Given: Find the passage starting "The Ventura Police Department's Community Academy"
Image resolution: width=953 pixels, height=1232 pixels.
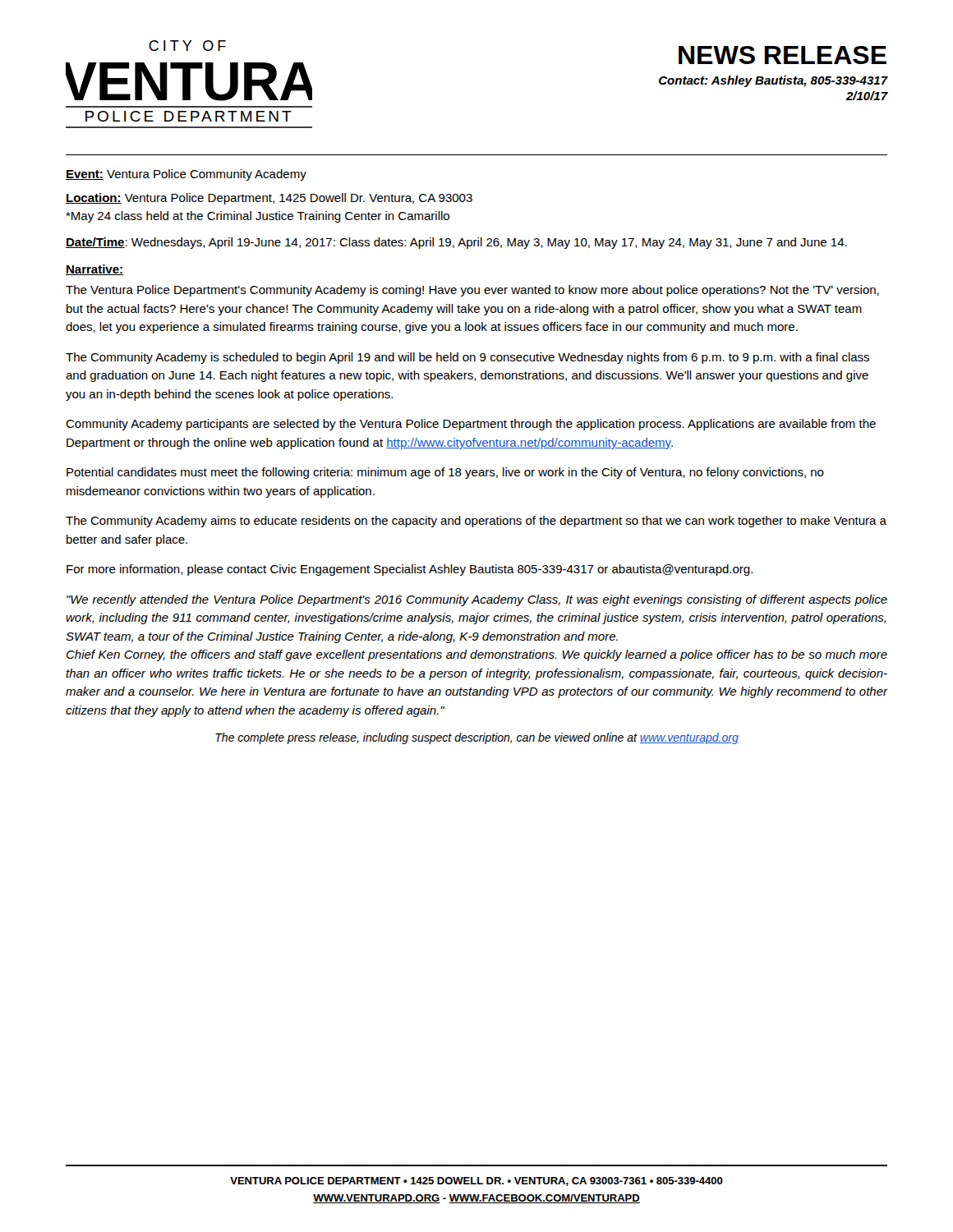Looking at the screenshot, I should (x=473, y=308).
